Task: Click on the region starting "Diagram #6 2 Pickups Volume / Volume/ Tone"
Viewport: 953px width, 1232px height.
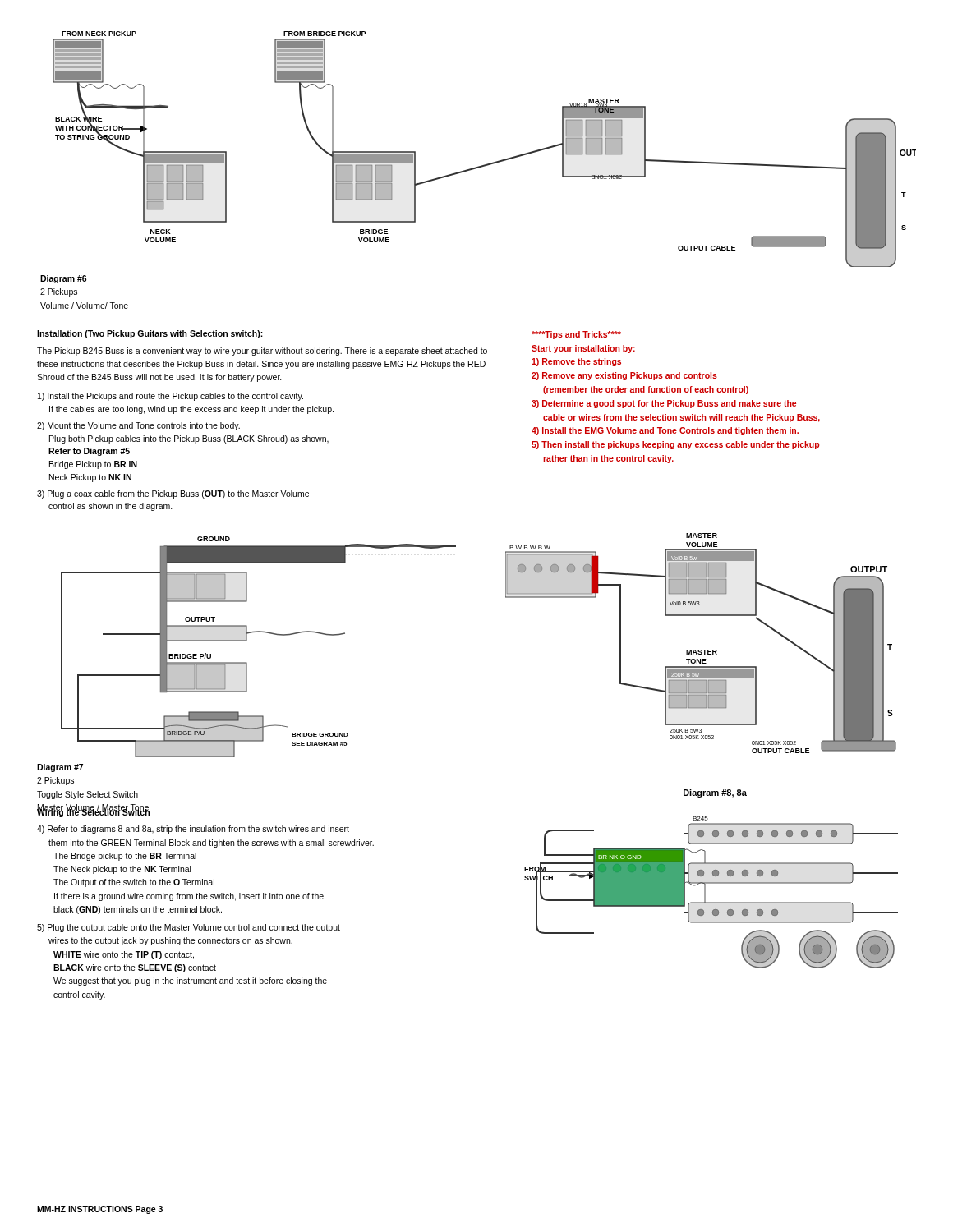Action: (84, 292)
